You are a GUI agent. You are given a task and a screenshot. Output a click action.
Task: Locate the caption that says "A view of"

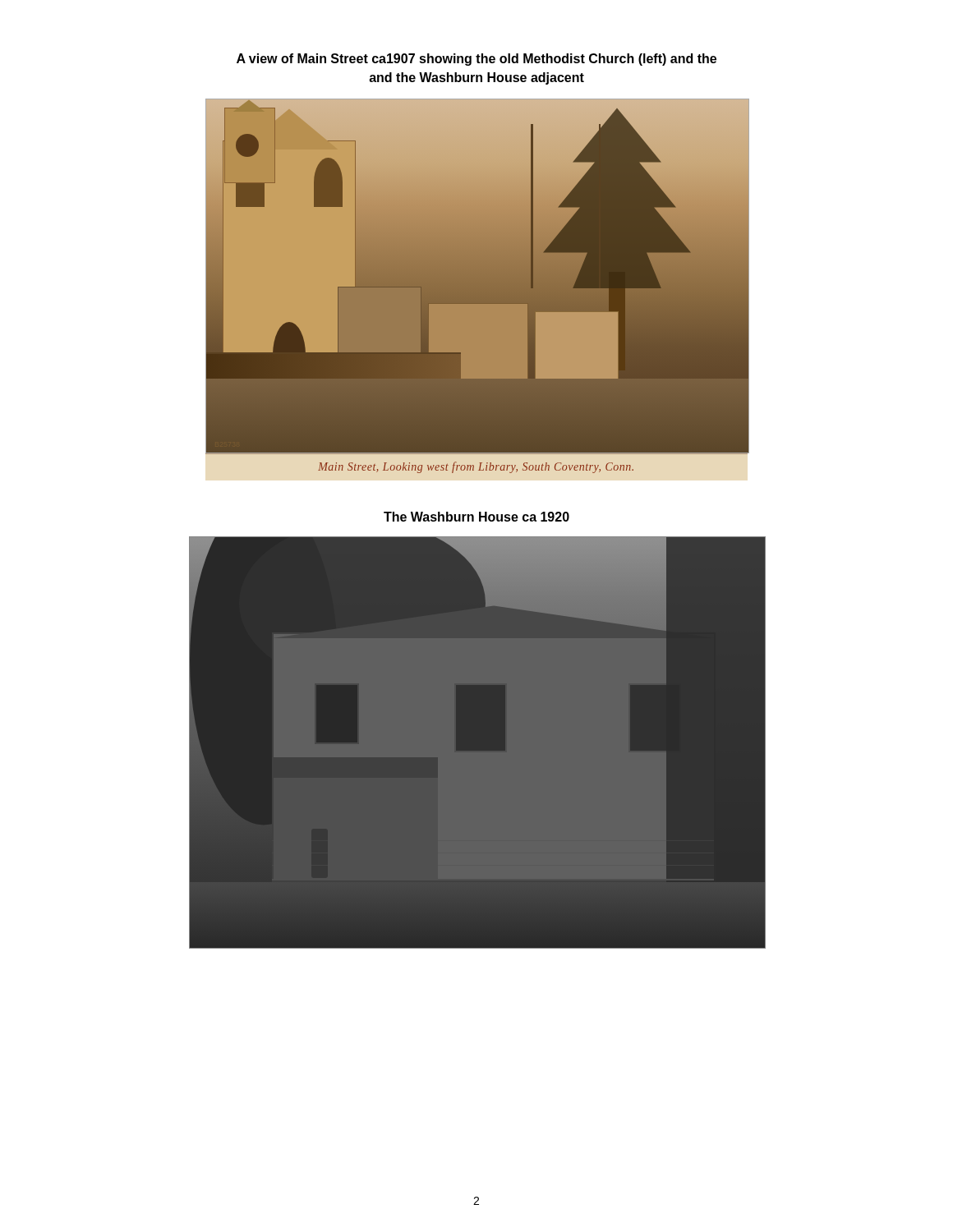476,68
